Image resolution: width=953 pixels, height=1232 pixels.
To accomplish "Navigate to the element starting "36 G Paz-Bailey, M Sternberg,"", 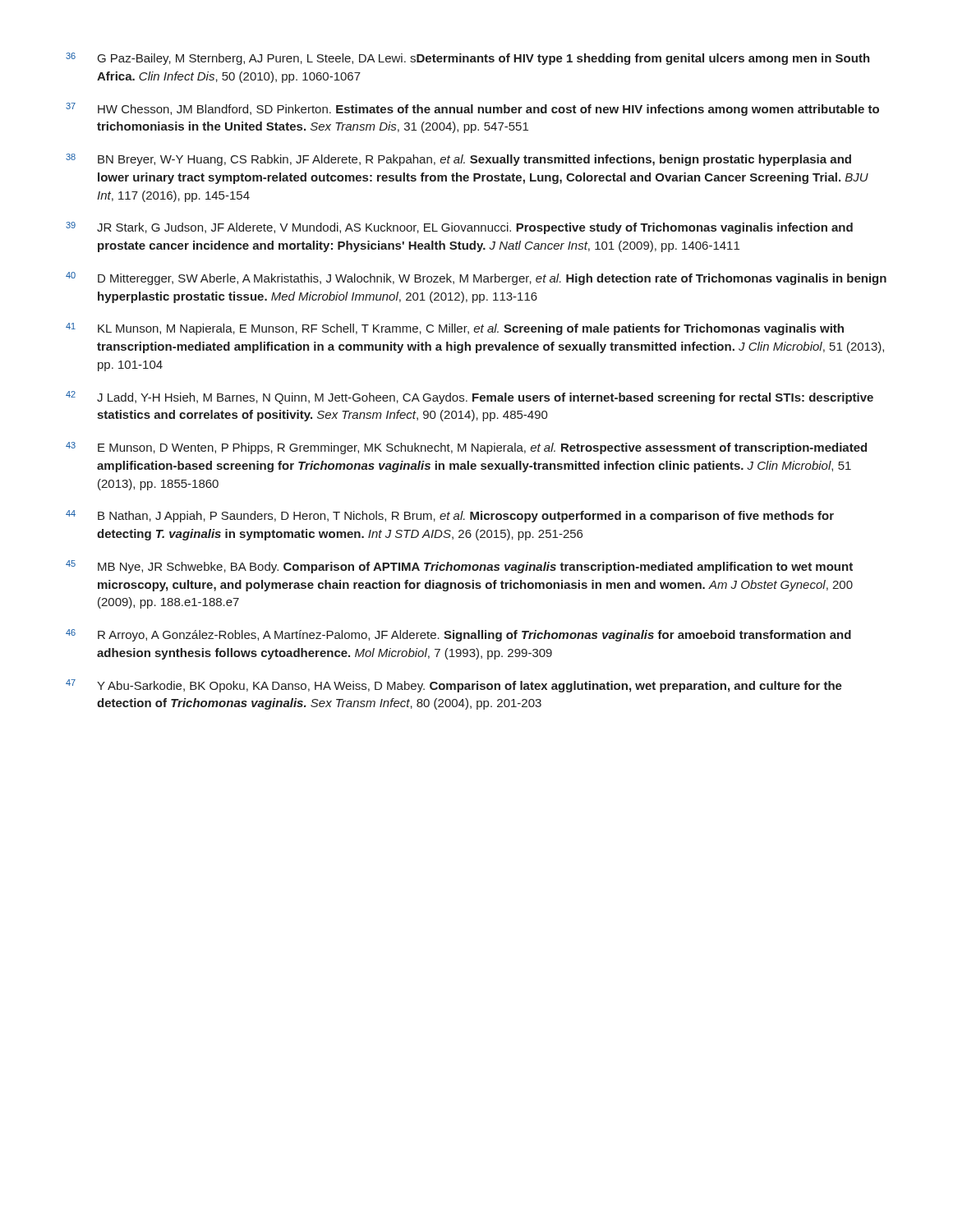I will [x=476, y=67].
